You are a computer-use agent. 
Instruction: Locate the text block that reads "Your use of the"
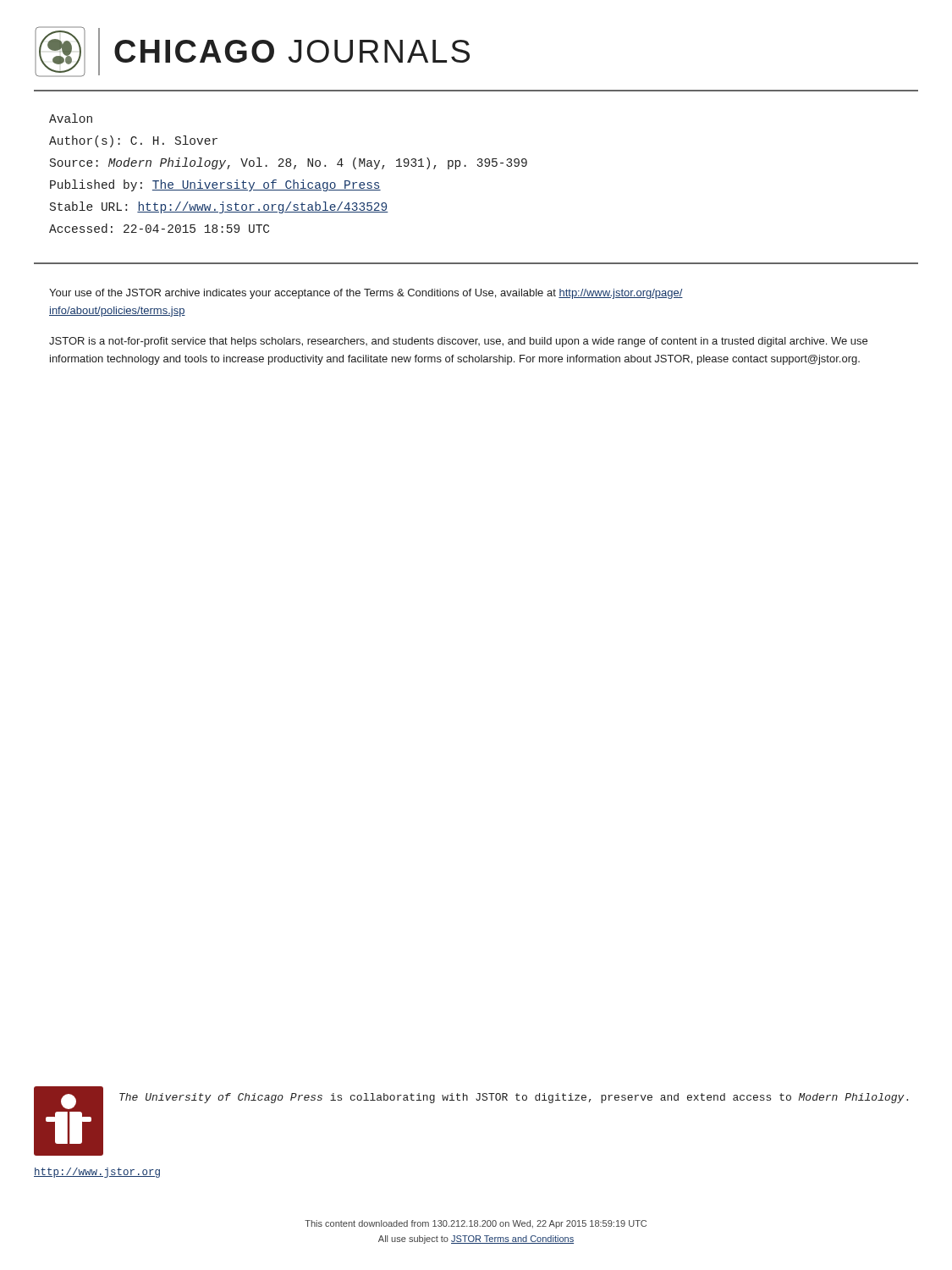[x=366, y=301]
